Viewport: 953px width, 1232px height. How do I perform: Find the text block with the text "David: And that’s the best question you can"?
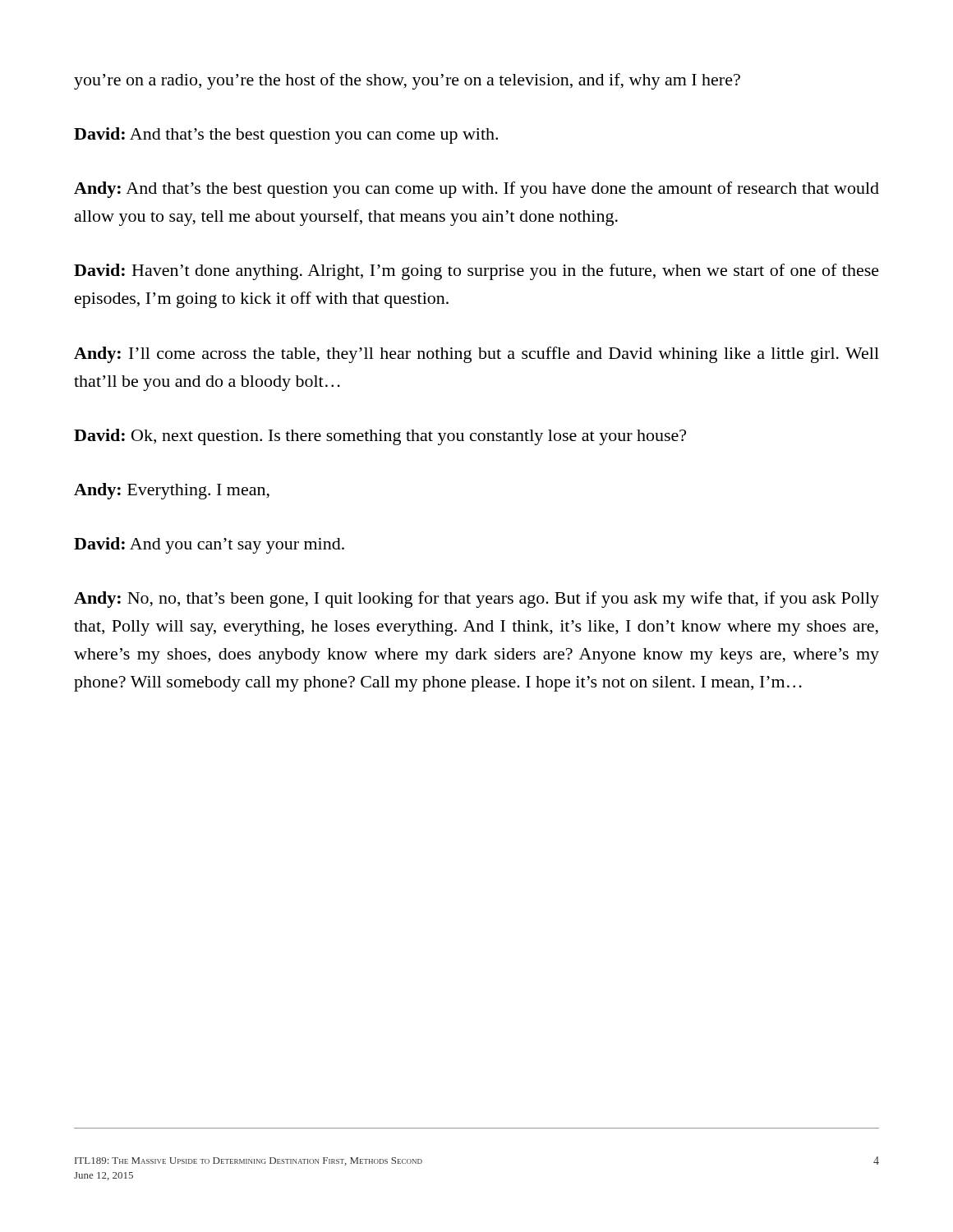[x=287, y=134]
